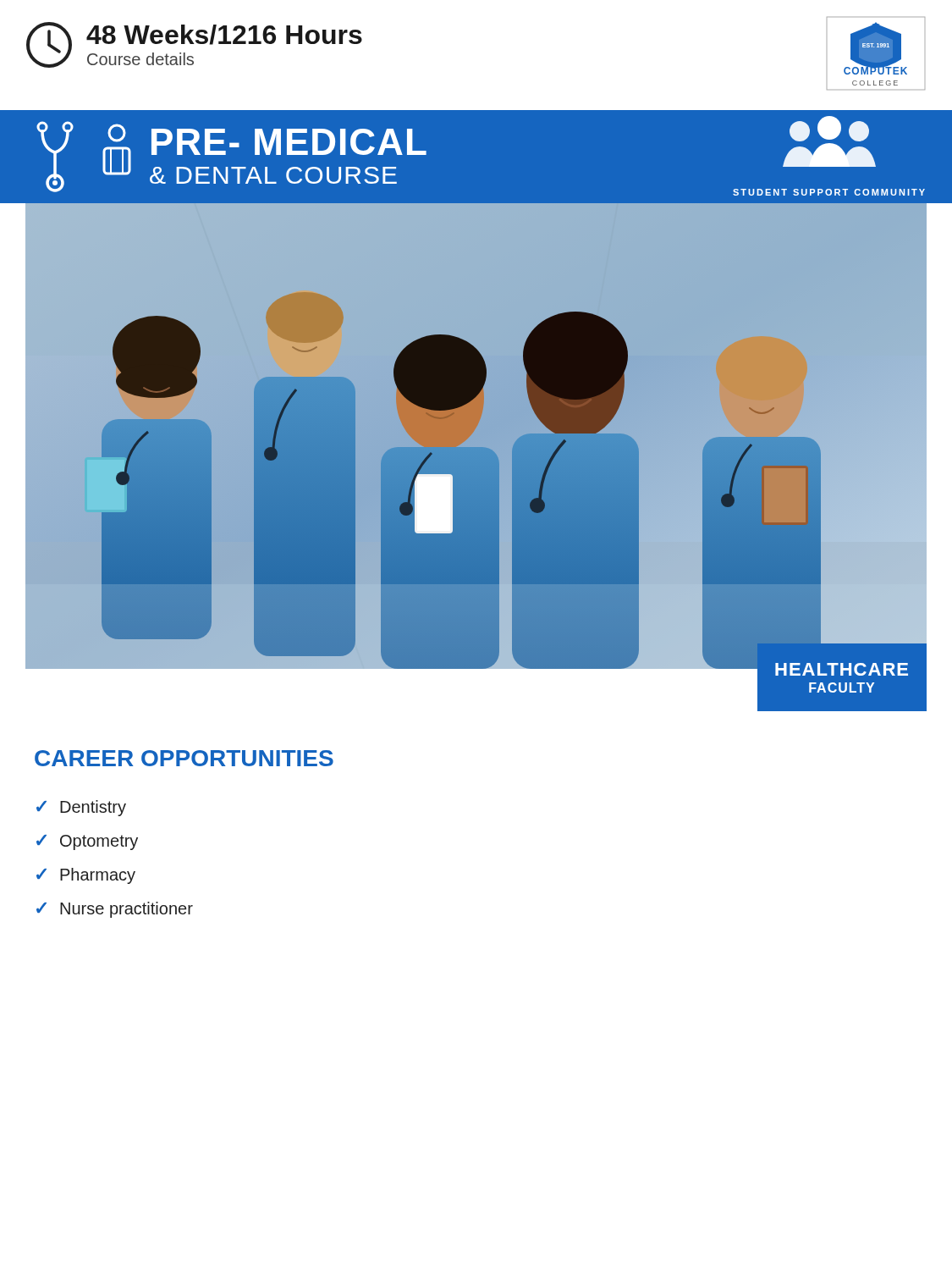This screenshot has height=1270, width=952.
Task: Point to "CAREER OPPORTUNITIES"
Action: coord(184,759)
